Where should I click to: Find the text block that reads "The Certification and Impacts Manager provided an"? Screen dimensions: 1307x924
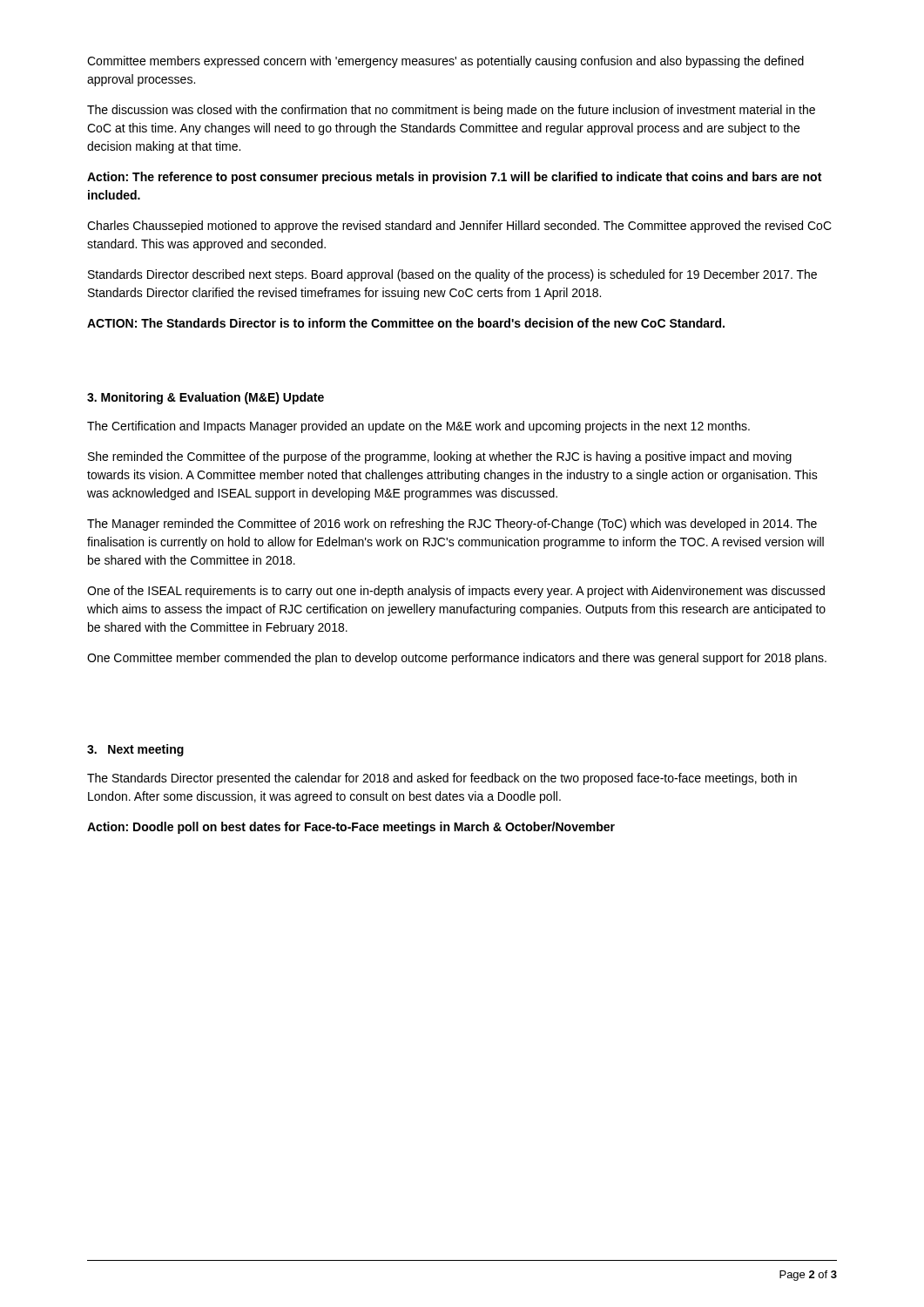point(462,426)
